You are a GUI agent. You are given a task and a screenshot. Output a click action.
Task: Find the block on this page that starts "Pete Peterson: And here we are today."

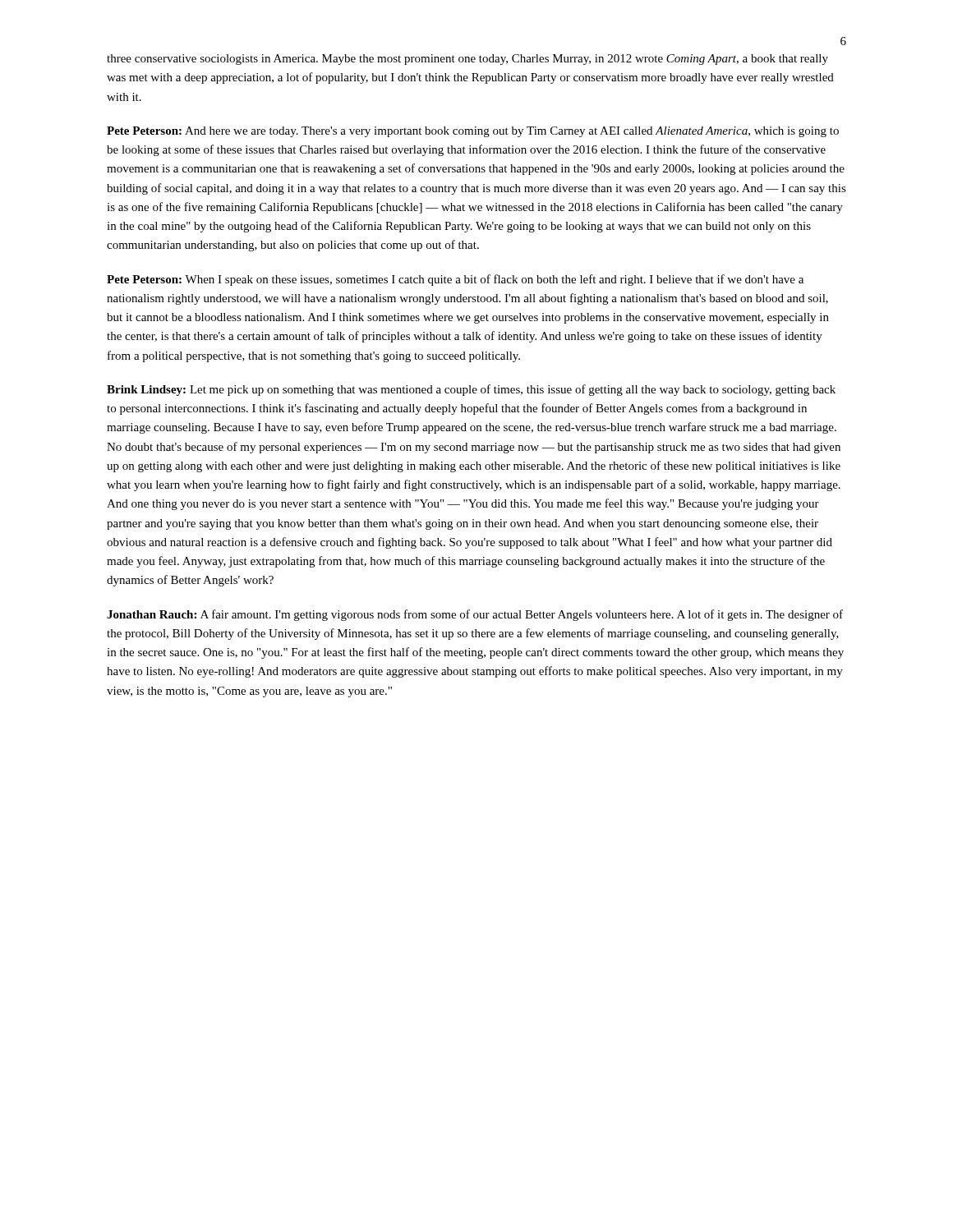(476, 188)
